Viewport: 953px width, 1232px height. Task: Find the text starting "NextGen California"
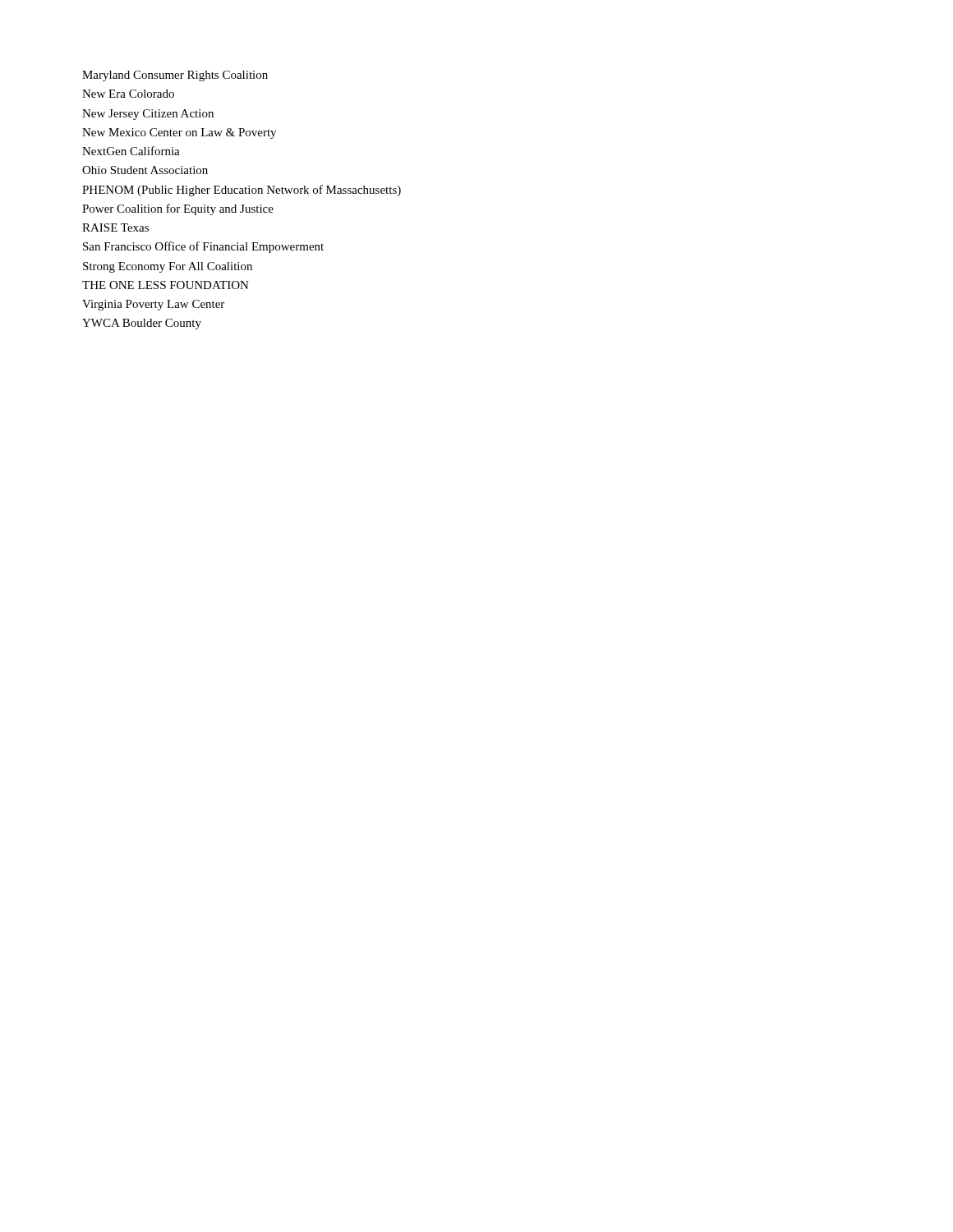(131, 151)
